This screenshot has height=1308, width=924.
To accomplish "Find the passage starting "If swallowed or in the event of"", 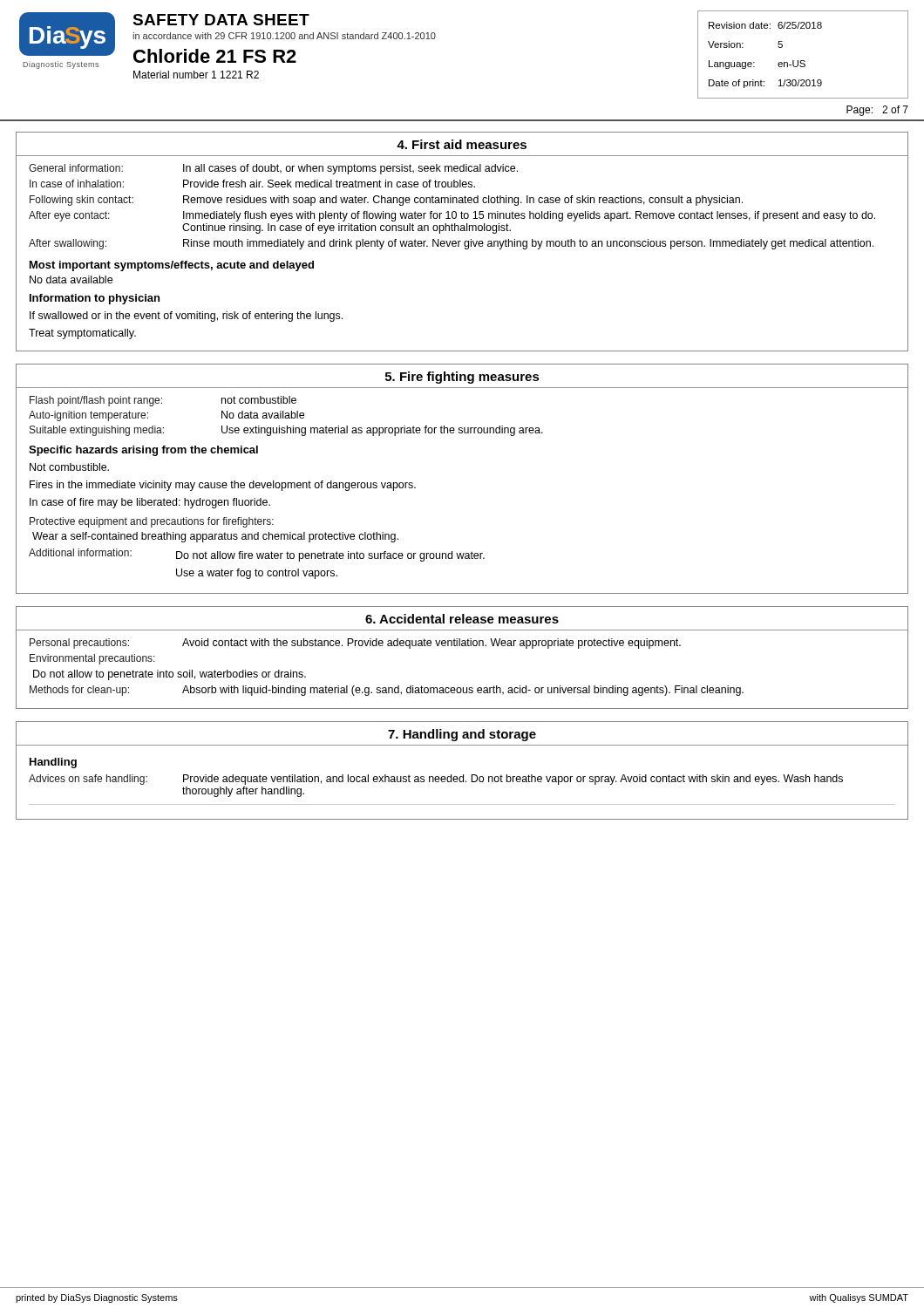I will tap(186, 324).
